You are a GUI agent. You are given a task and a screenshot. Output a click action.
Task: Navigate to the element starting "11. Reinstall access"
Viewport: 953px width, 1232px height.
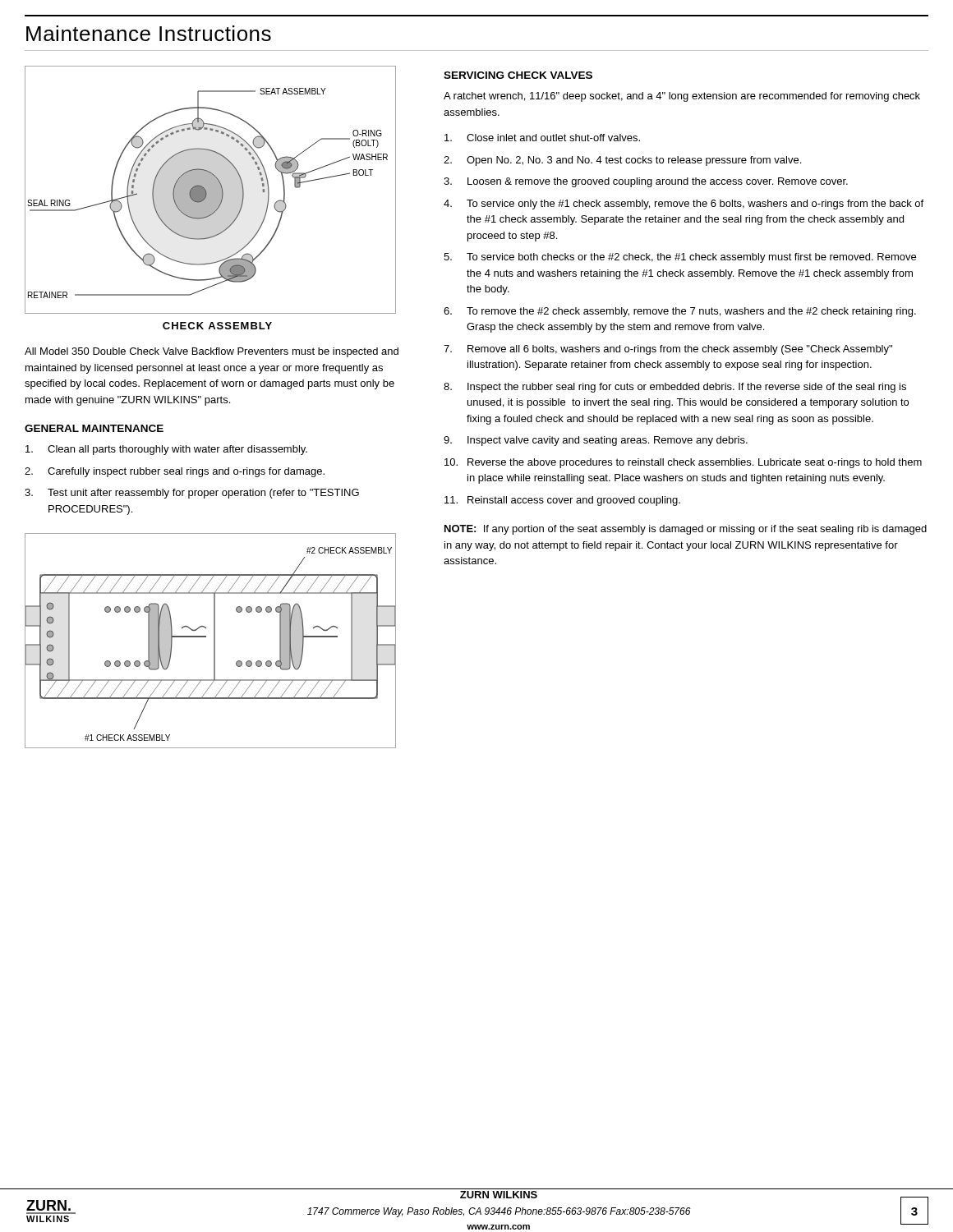tap(686, 500)
